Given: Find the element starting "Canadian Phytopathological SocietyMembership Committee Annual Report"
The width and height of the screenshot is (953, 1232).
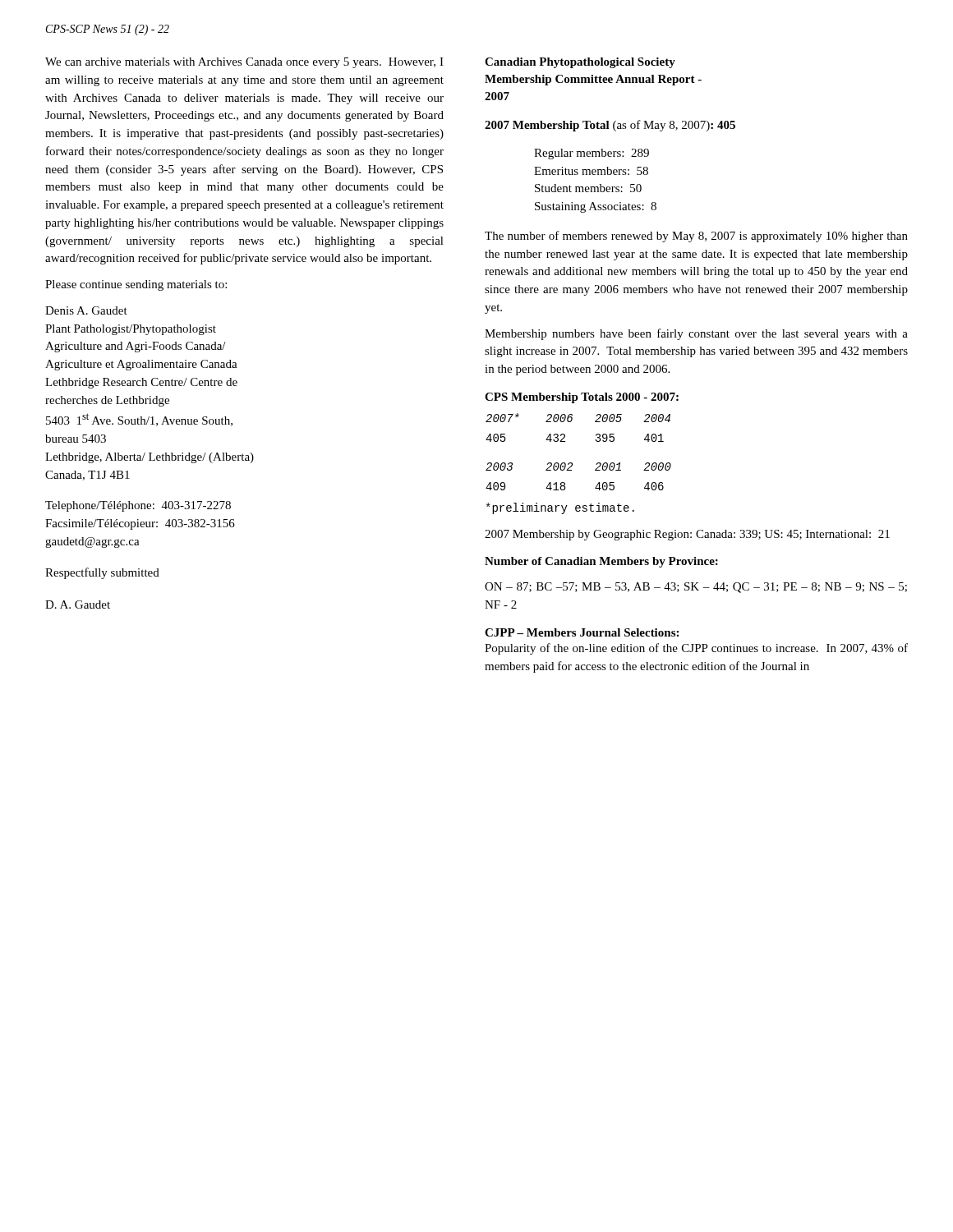Looking at the screenshot, I should [593, 79].
